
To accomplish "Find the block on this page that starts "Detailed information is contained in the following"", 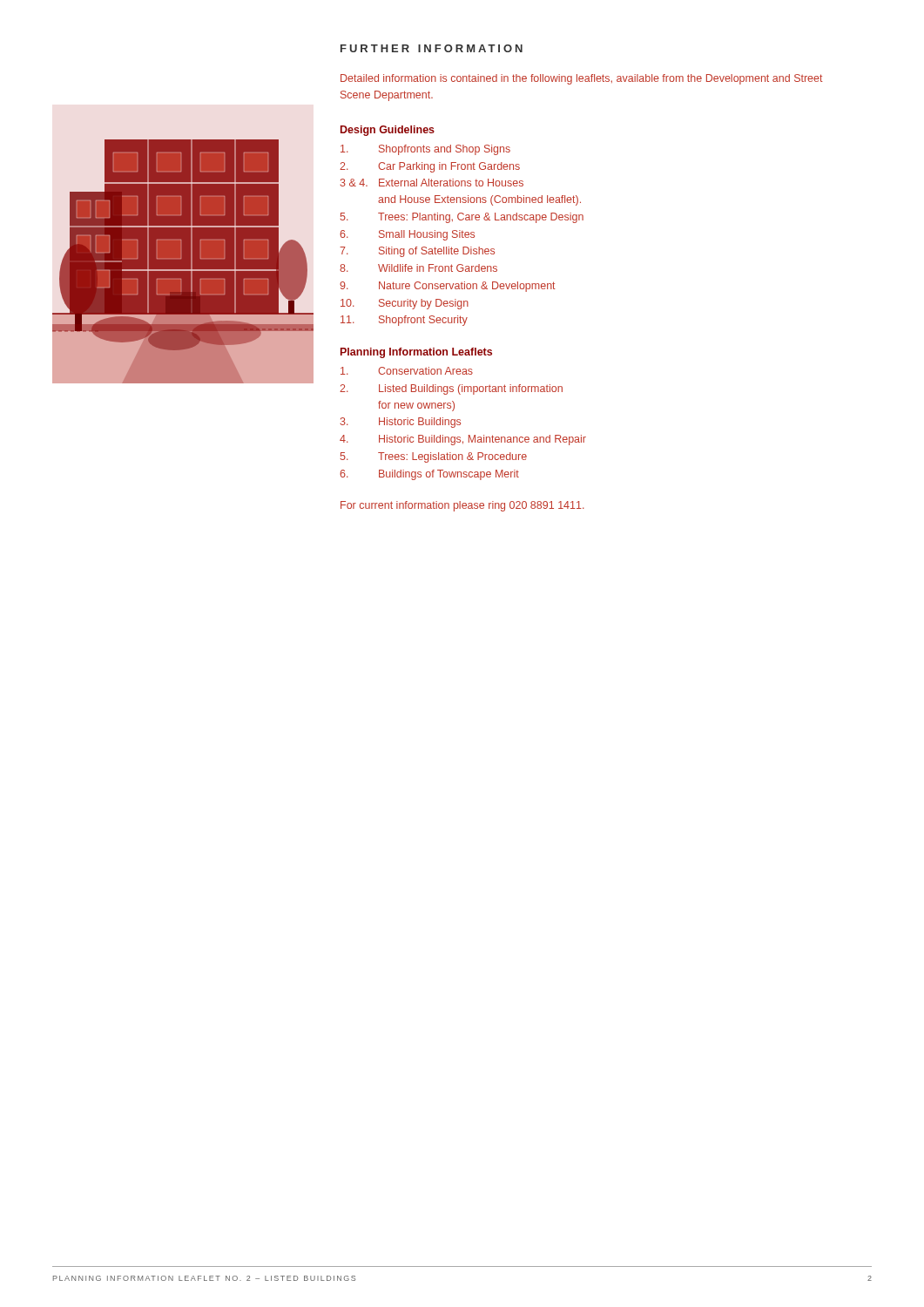I will (581, 87).
